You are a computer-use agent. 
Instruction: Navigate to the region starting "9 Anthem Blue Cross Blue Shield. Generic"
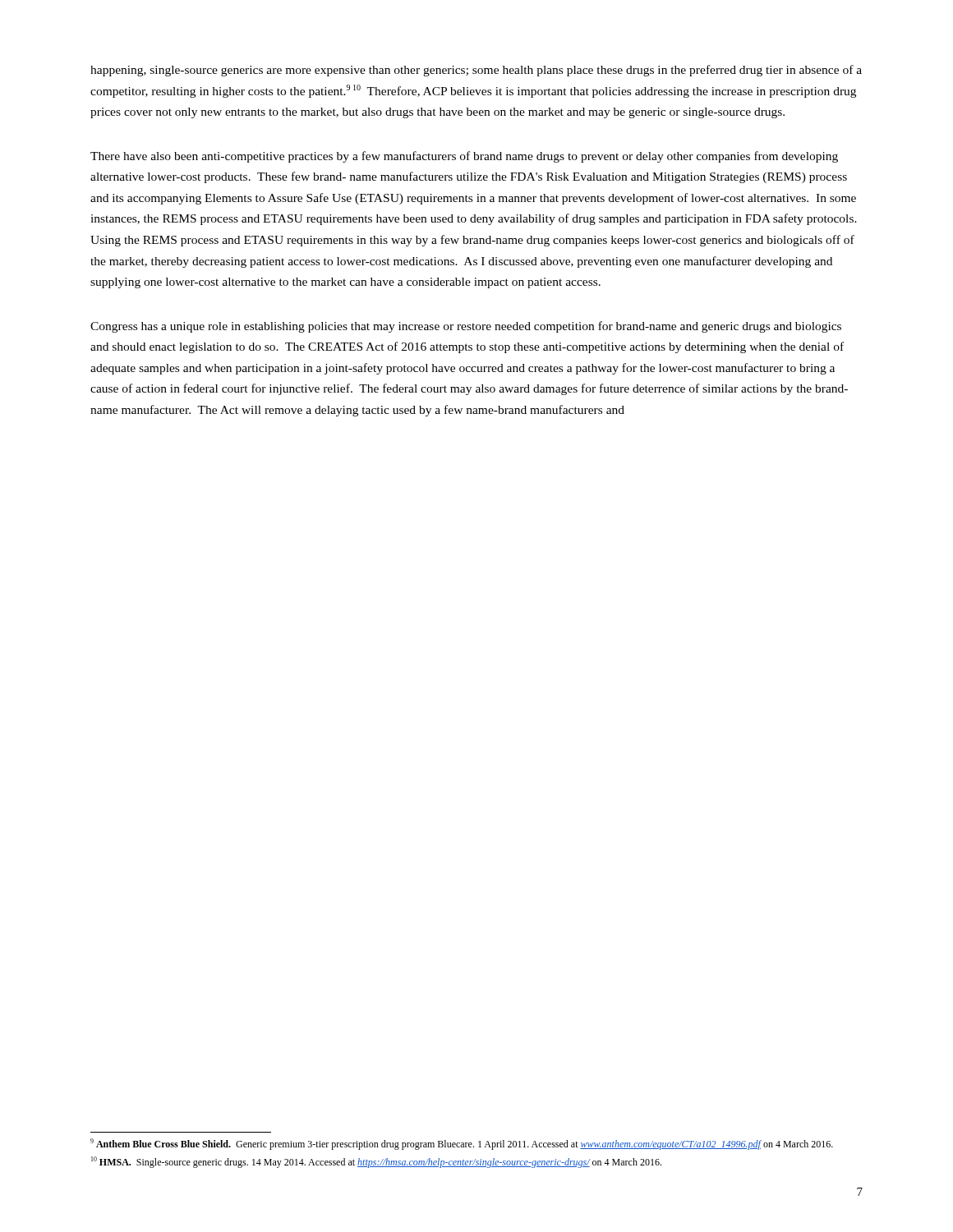click(462, 1144)
